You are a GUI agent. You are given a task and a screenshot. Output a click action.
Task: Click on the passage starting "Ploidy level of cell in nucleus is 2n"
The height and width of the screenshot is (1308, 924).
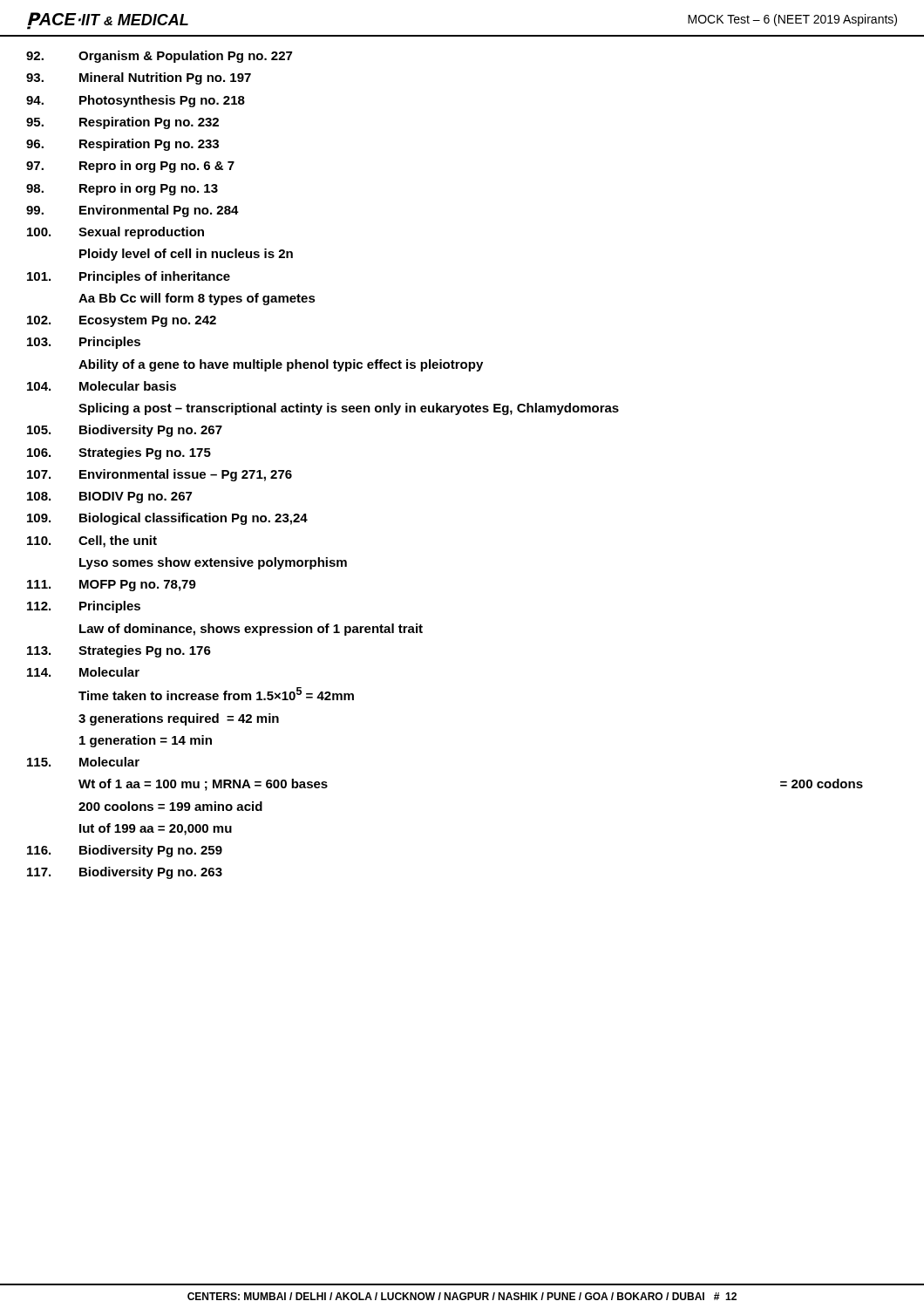tap(186, 255)
